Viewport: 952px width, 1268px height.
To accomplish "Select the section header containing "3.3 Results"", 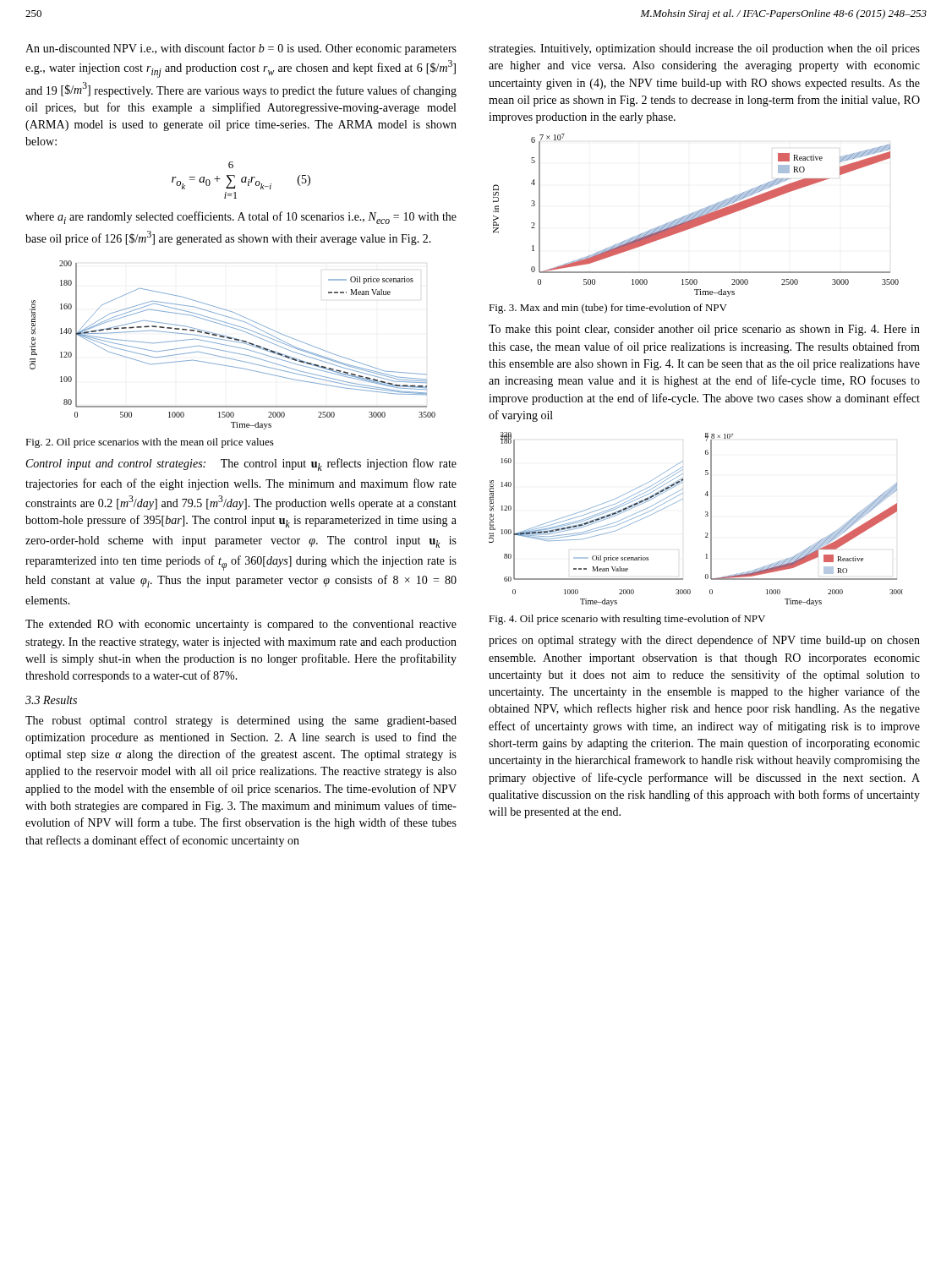I will coord(51,700).
